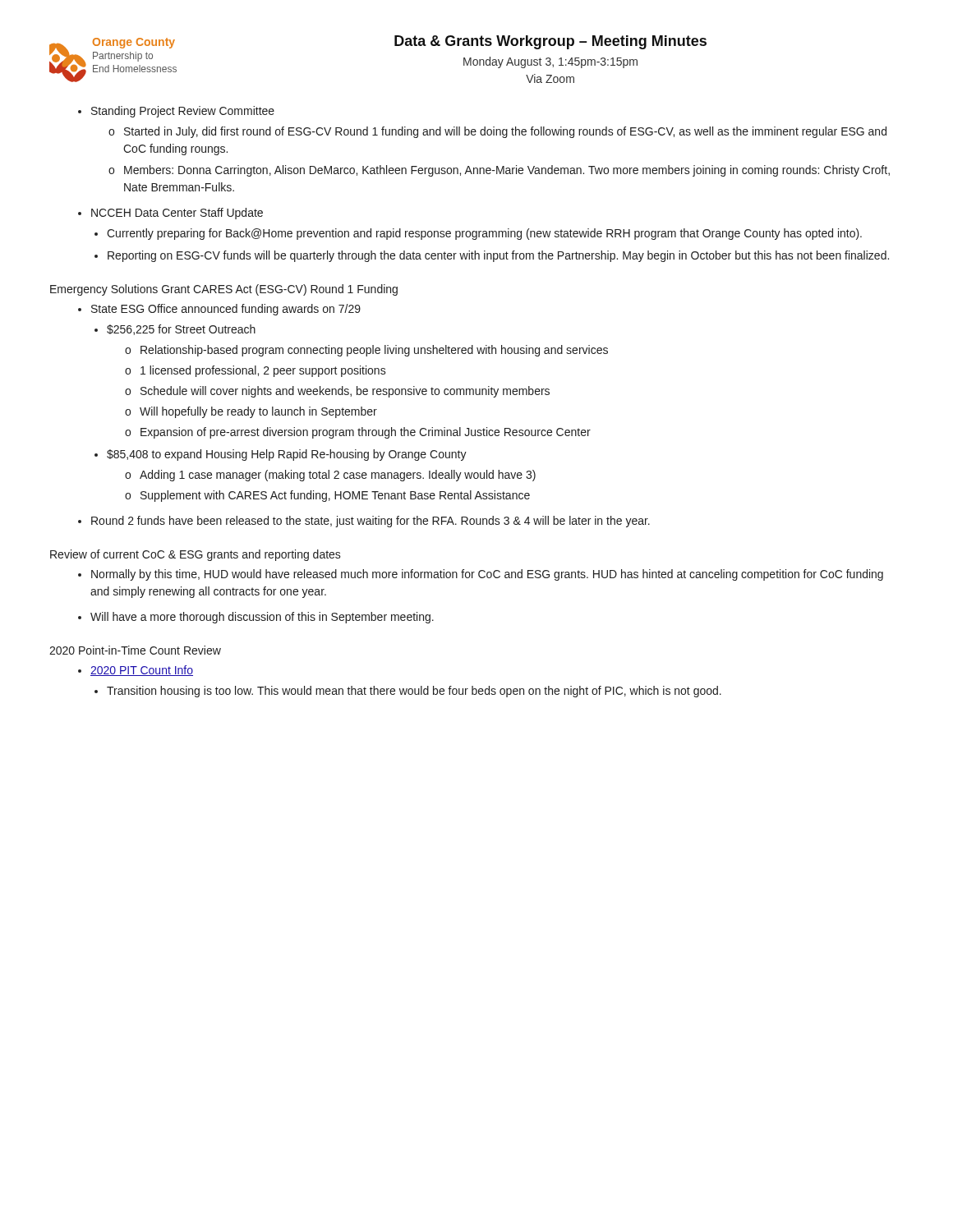Point to the passage starting "State ESG Office announced funding awards on 7/29"
The image size is (953, 1232).
(497, 403)
